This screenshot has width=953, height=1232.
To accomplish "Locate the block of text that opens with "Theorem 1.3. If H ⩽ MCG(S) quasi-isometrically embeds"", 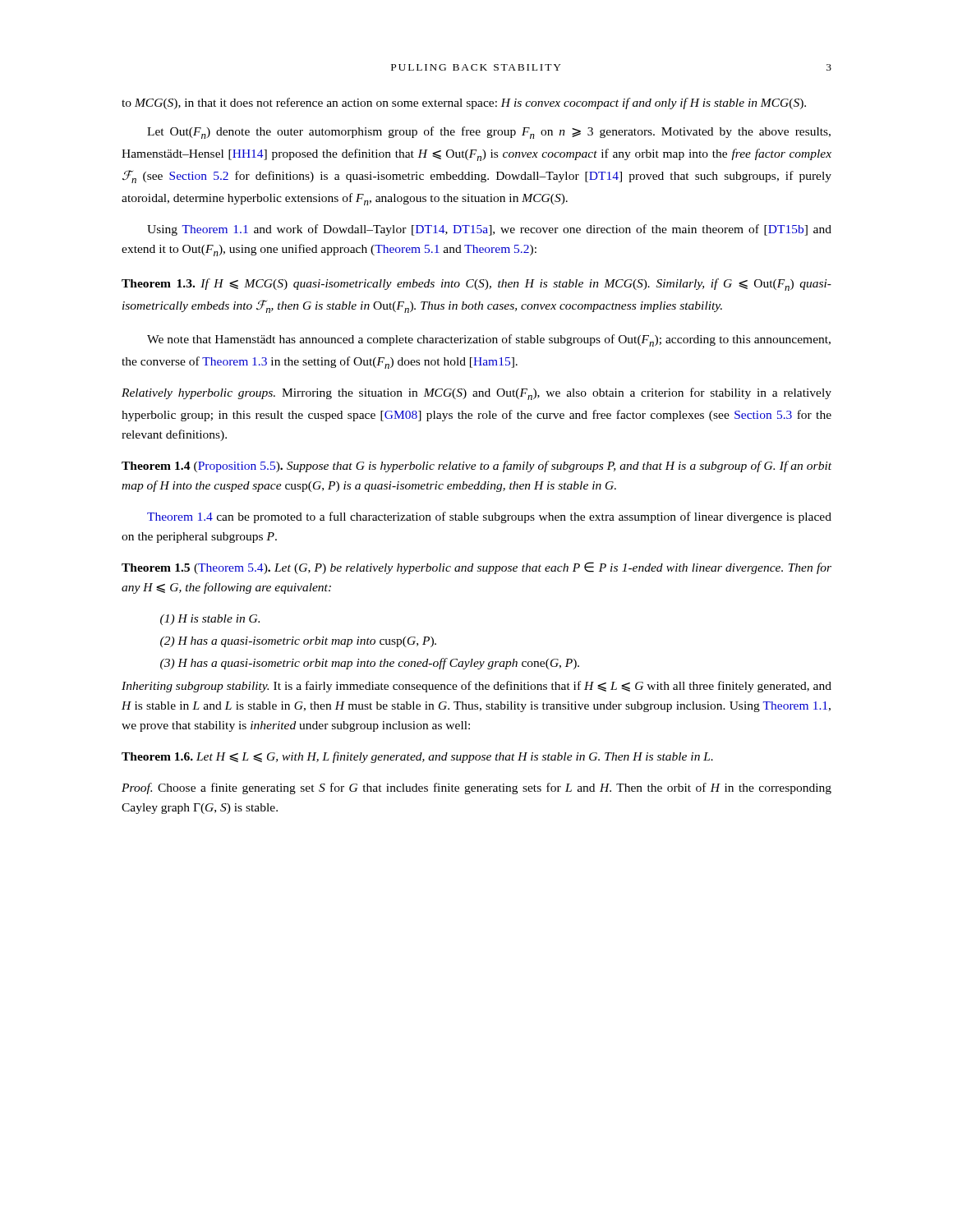I will click(476, 295).
